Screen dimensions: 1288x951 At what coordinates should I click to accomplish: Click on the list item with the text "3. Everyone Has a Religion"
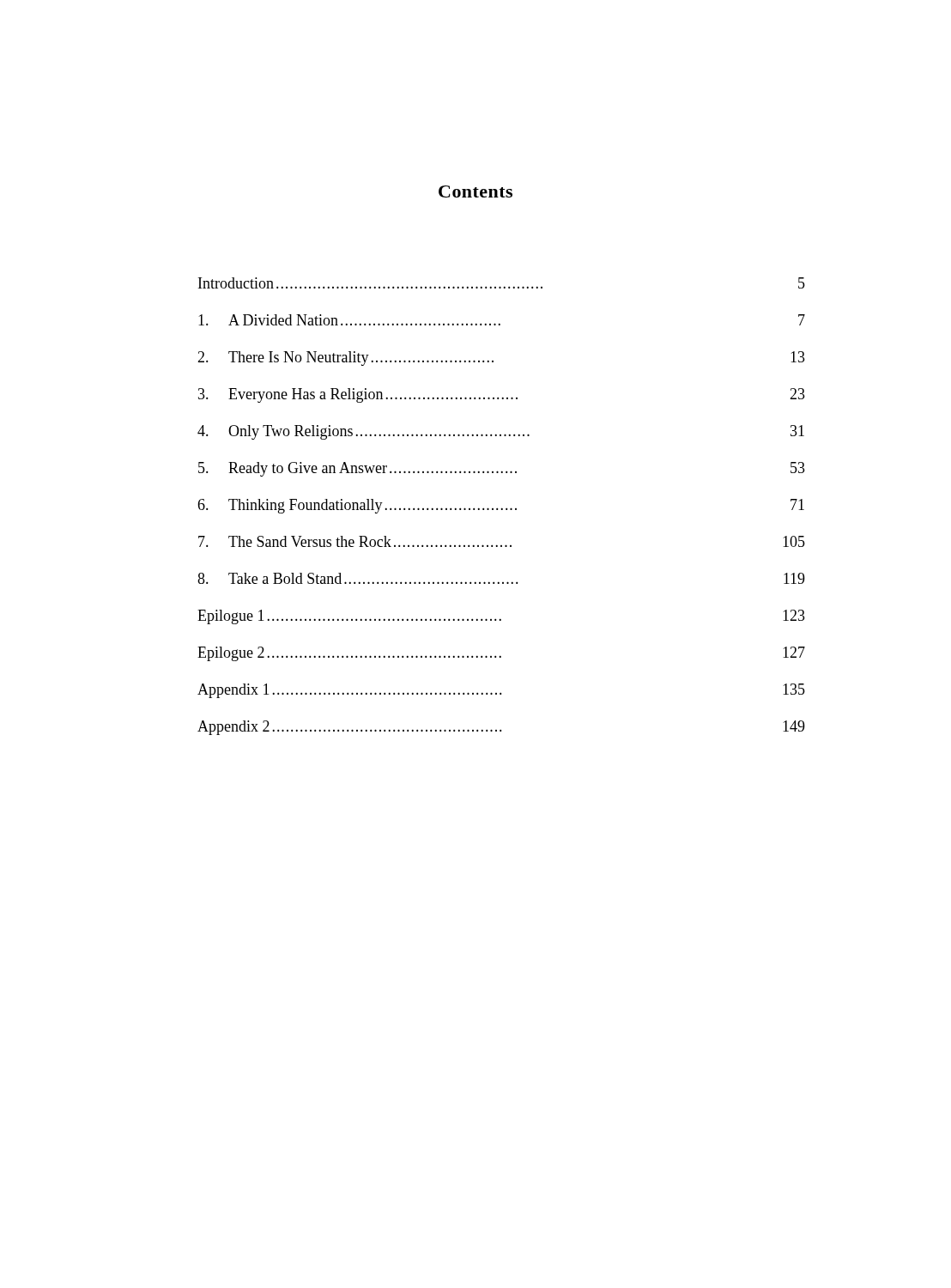click(501, 395)
